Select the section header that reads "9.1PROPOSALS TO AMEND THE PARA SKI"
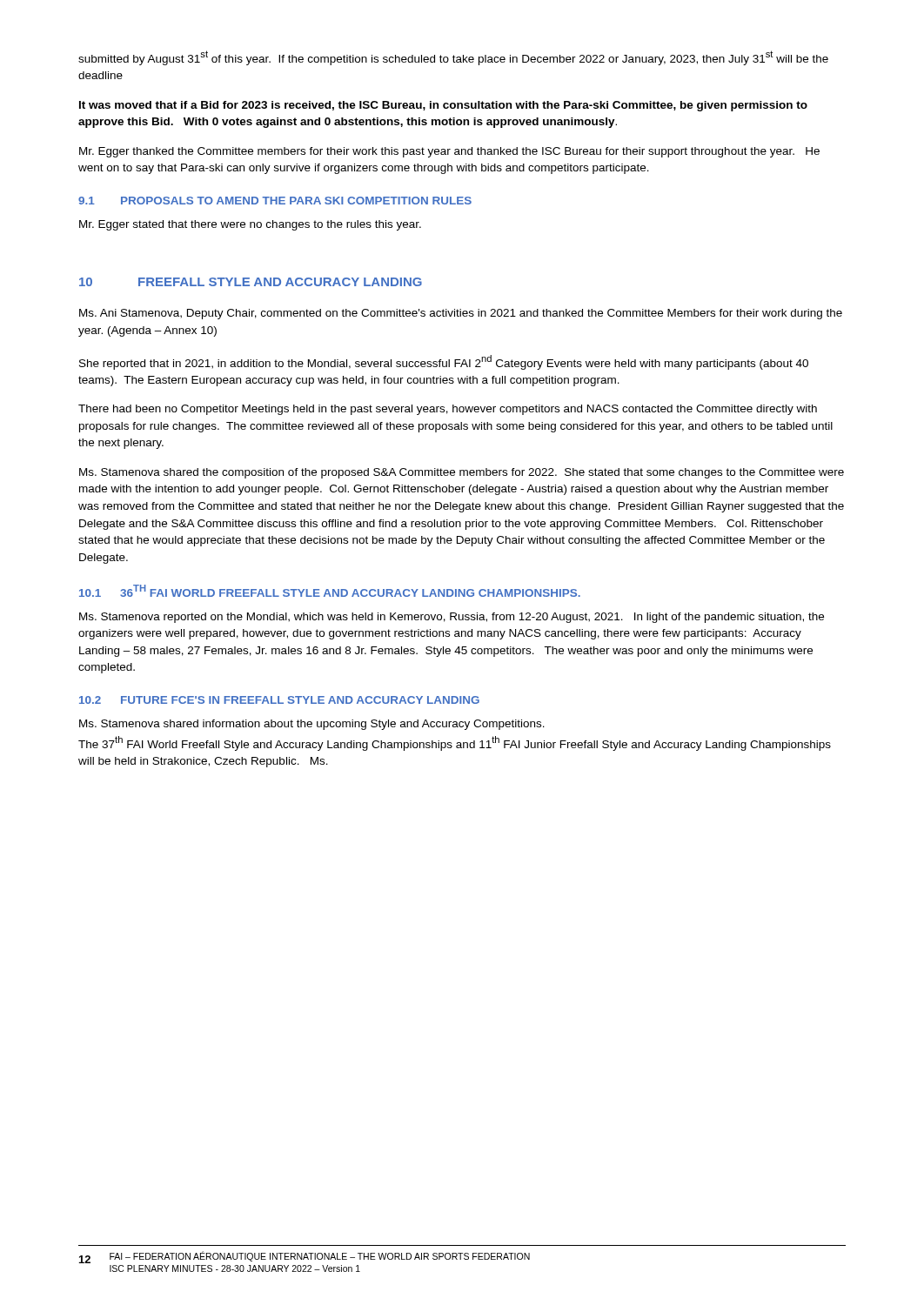The image size is (924, 1305). [x=275, y=200]
